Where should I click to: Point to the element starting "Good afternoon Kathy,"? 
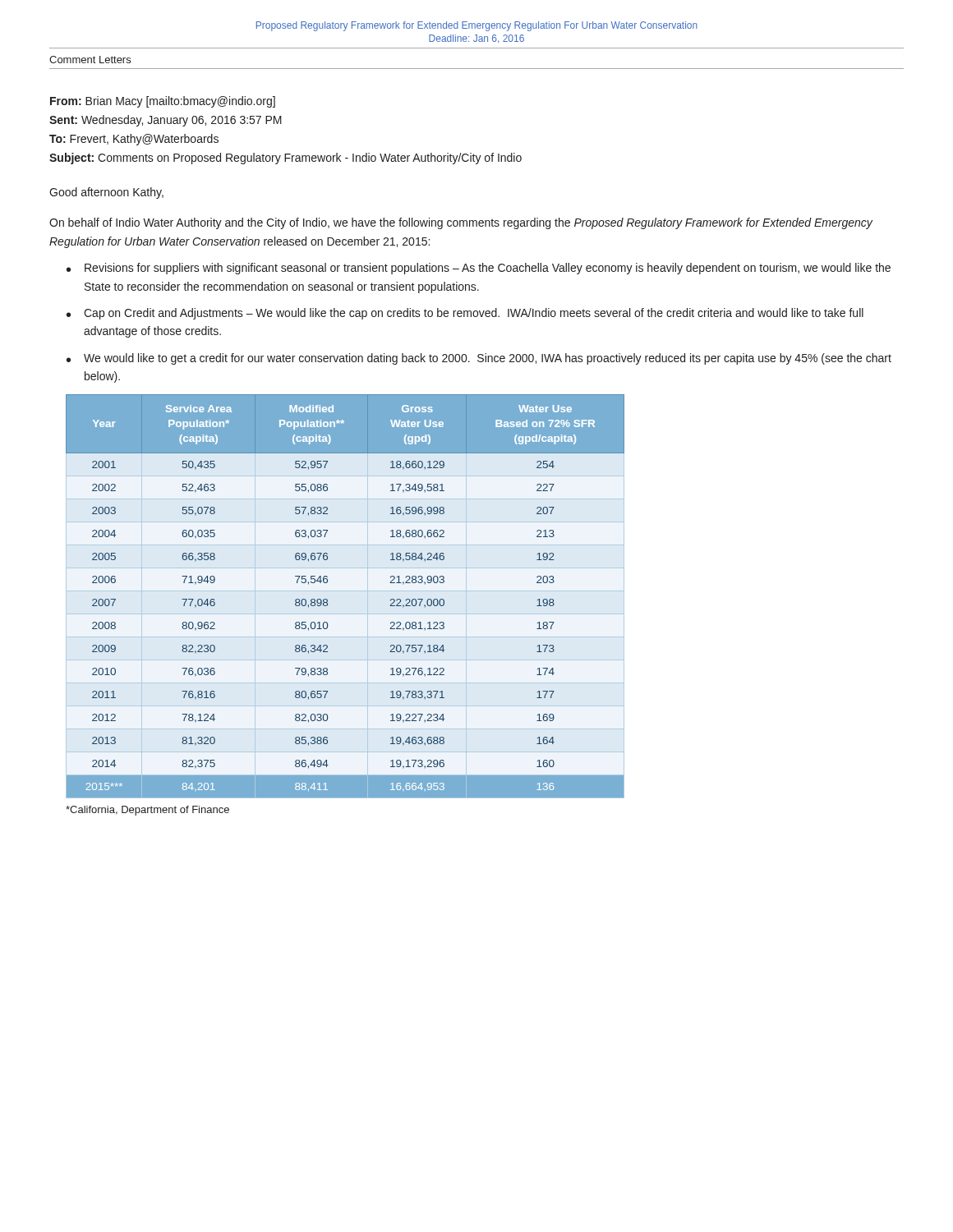pyautogui.click(x=107, y=192)
